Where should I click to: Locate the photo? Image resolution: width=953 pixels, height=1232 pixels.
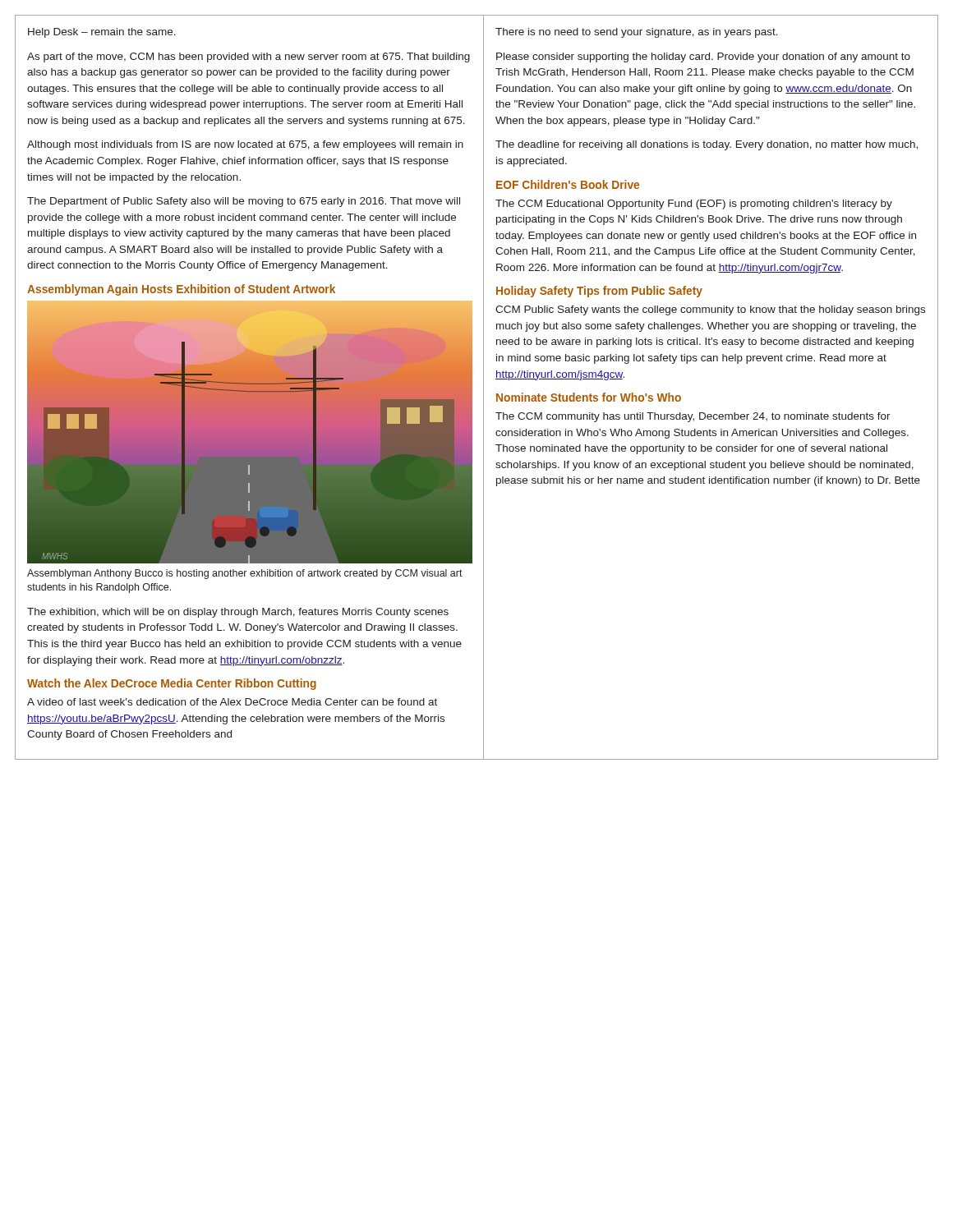coord(249,432)
